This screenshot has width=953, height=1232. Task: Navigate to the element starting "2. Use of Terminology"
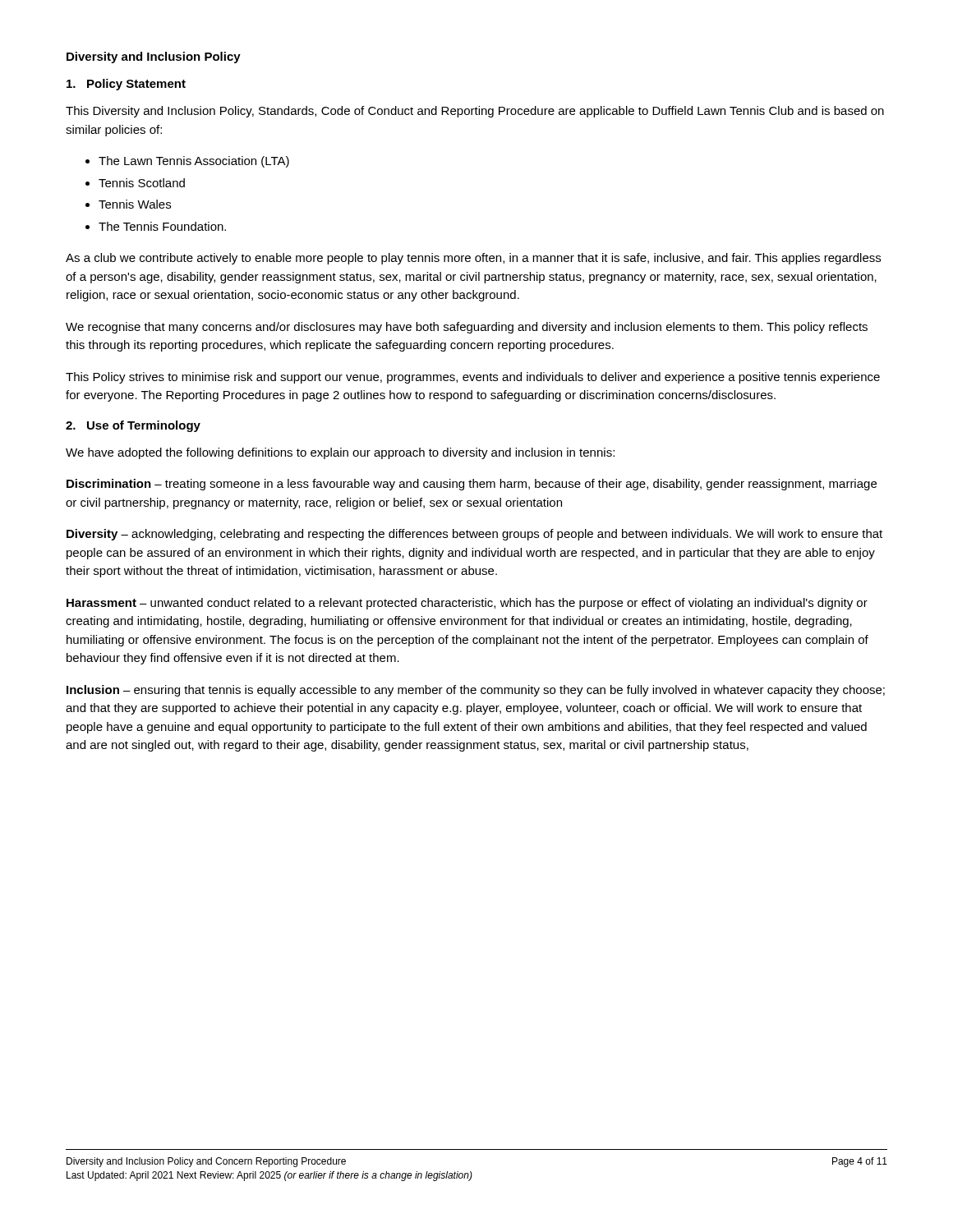(133, 425)
